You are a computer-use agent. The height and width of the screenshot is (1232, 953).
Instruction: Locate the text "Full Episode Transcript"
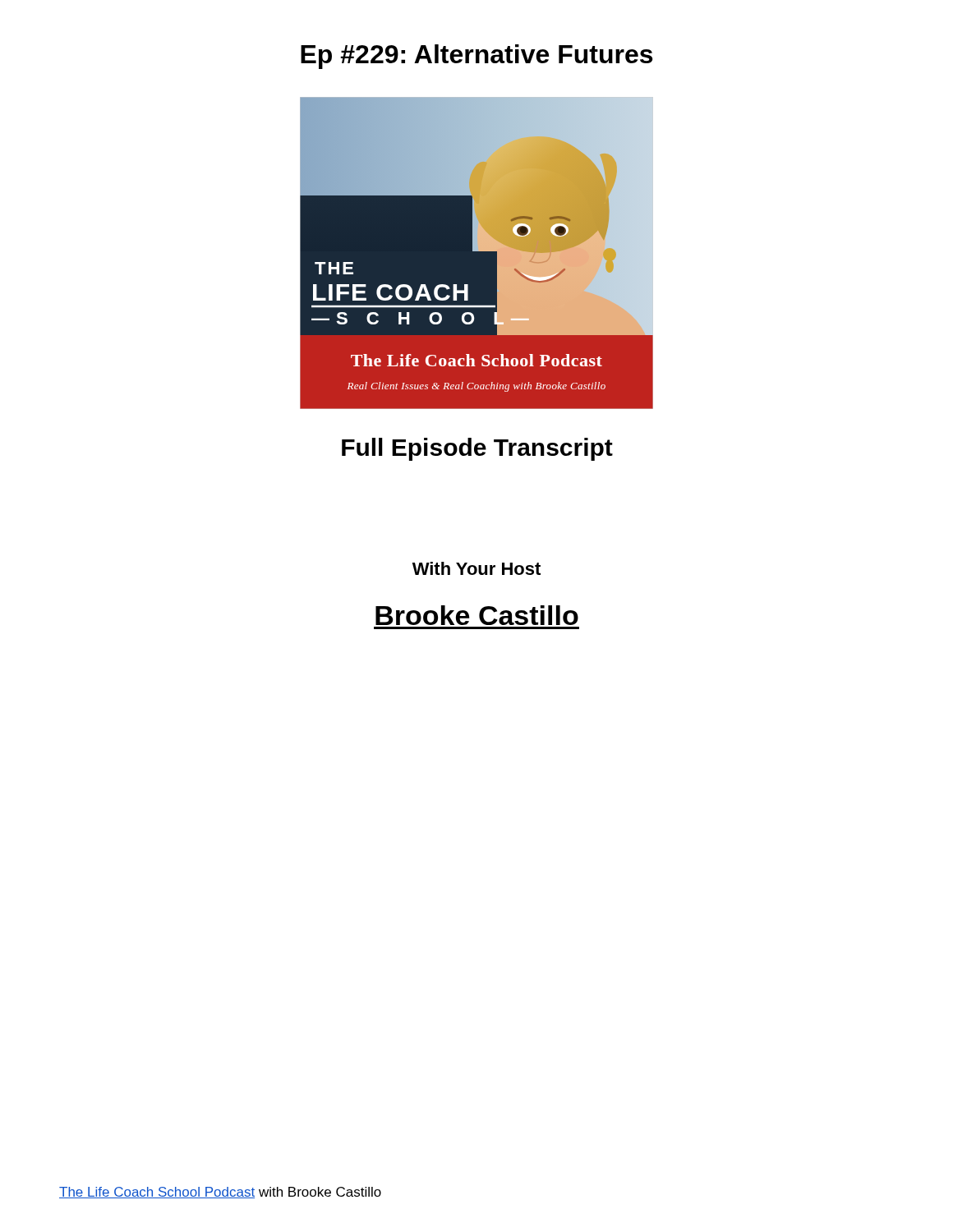[x=476, y=448]
